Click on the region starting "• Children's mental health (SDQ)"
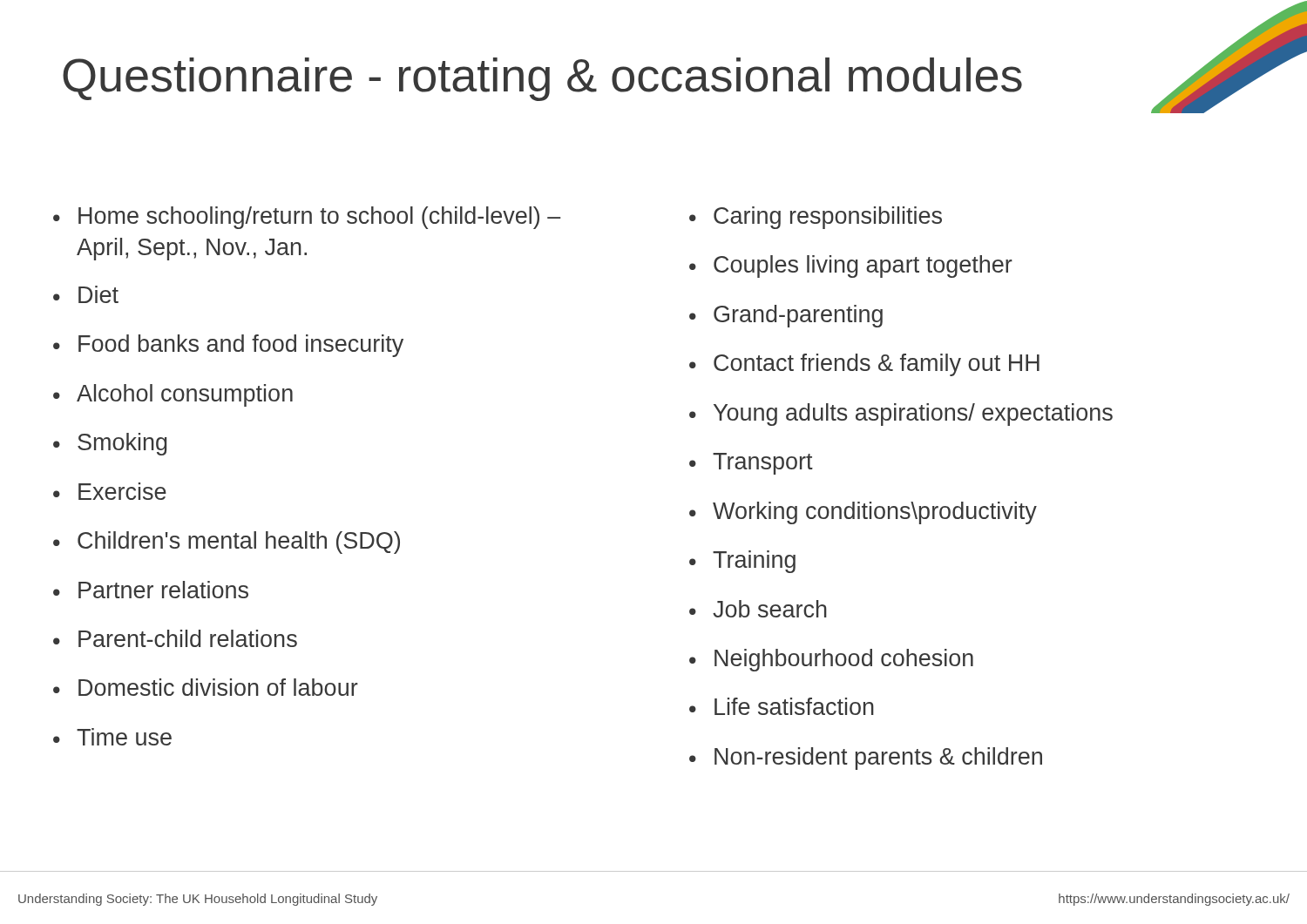The image size is (1307, 924). pos(227,542)
